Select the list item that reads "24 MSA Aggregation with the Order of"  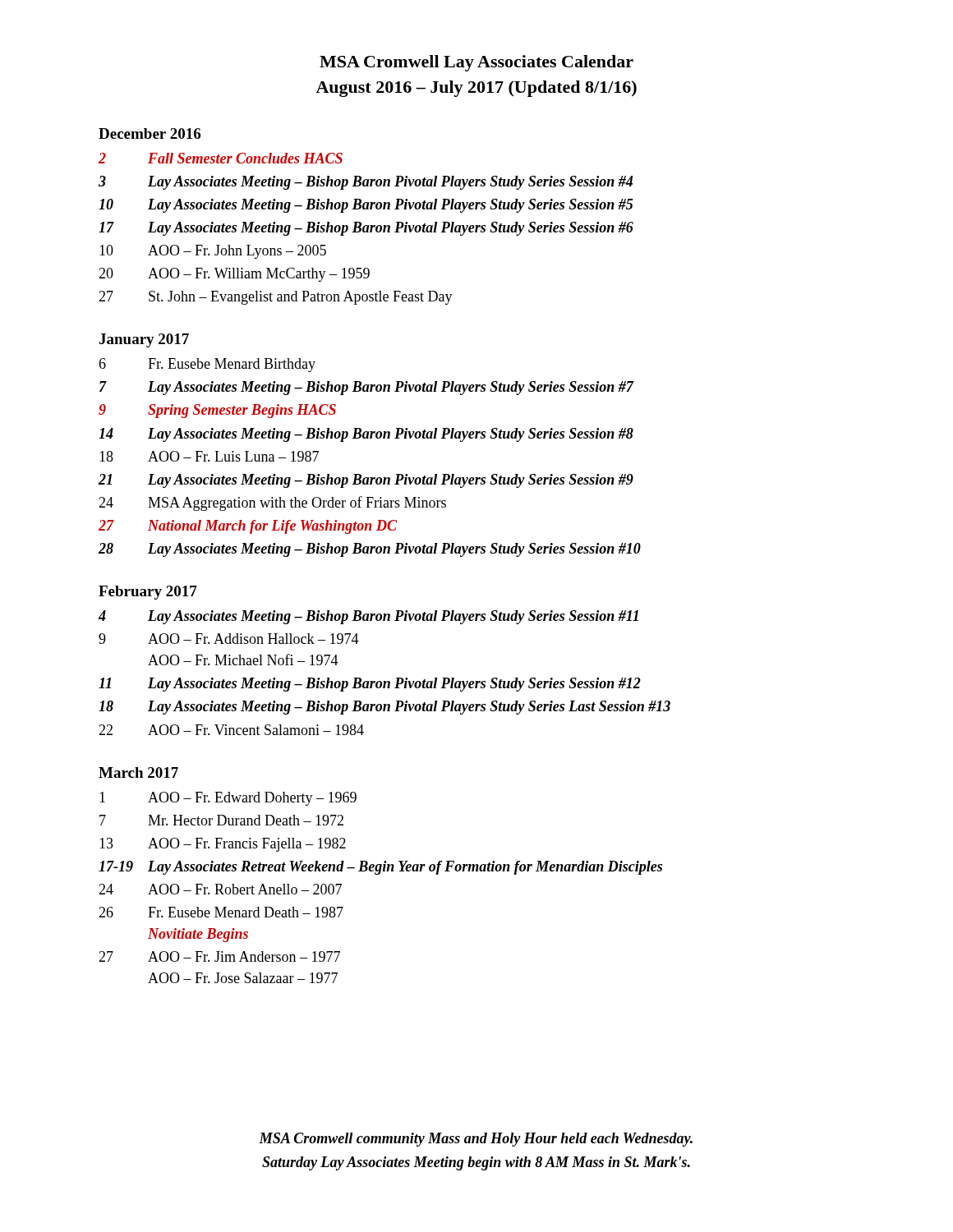pos(272,503)
